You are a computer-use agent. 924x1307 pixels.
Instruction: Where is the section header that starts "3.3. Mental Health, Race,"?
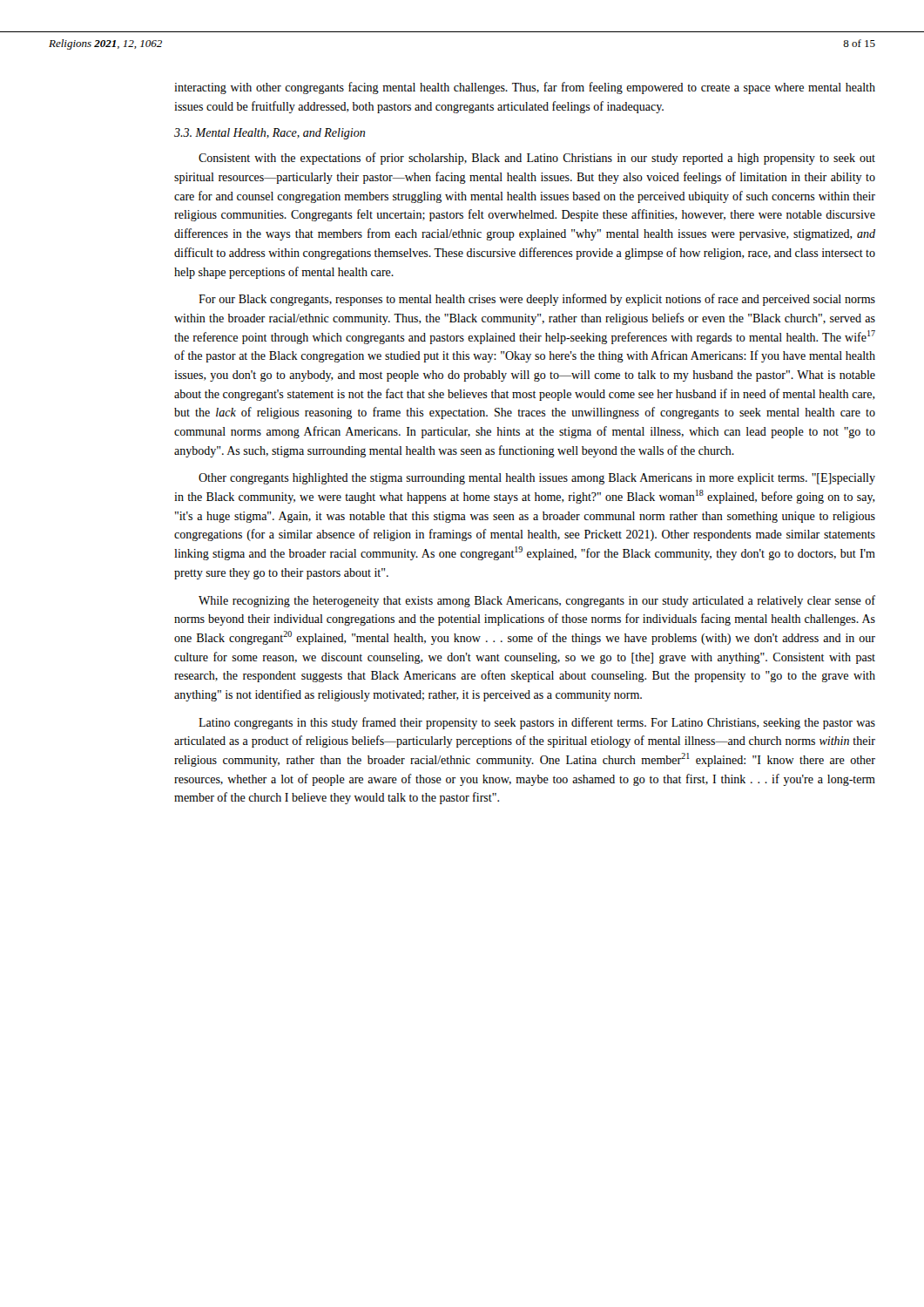tap(270, 133)
